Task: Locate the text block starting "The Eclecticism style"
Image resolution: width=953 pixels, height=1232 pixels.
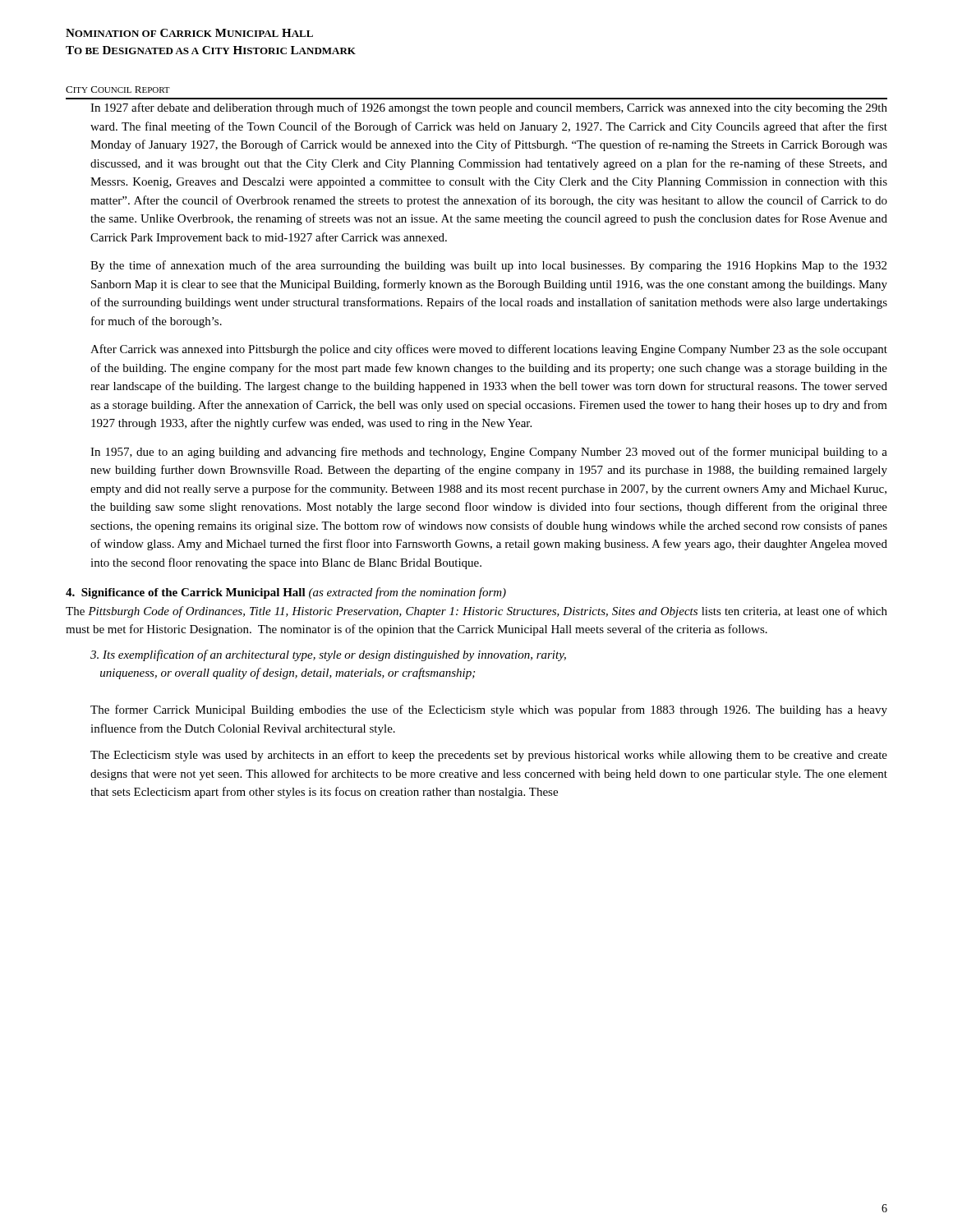Action: [489, 773]
